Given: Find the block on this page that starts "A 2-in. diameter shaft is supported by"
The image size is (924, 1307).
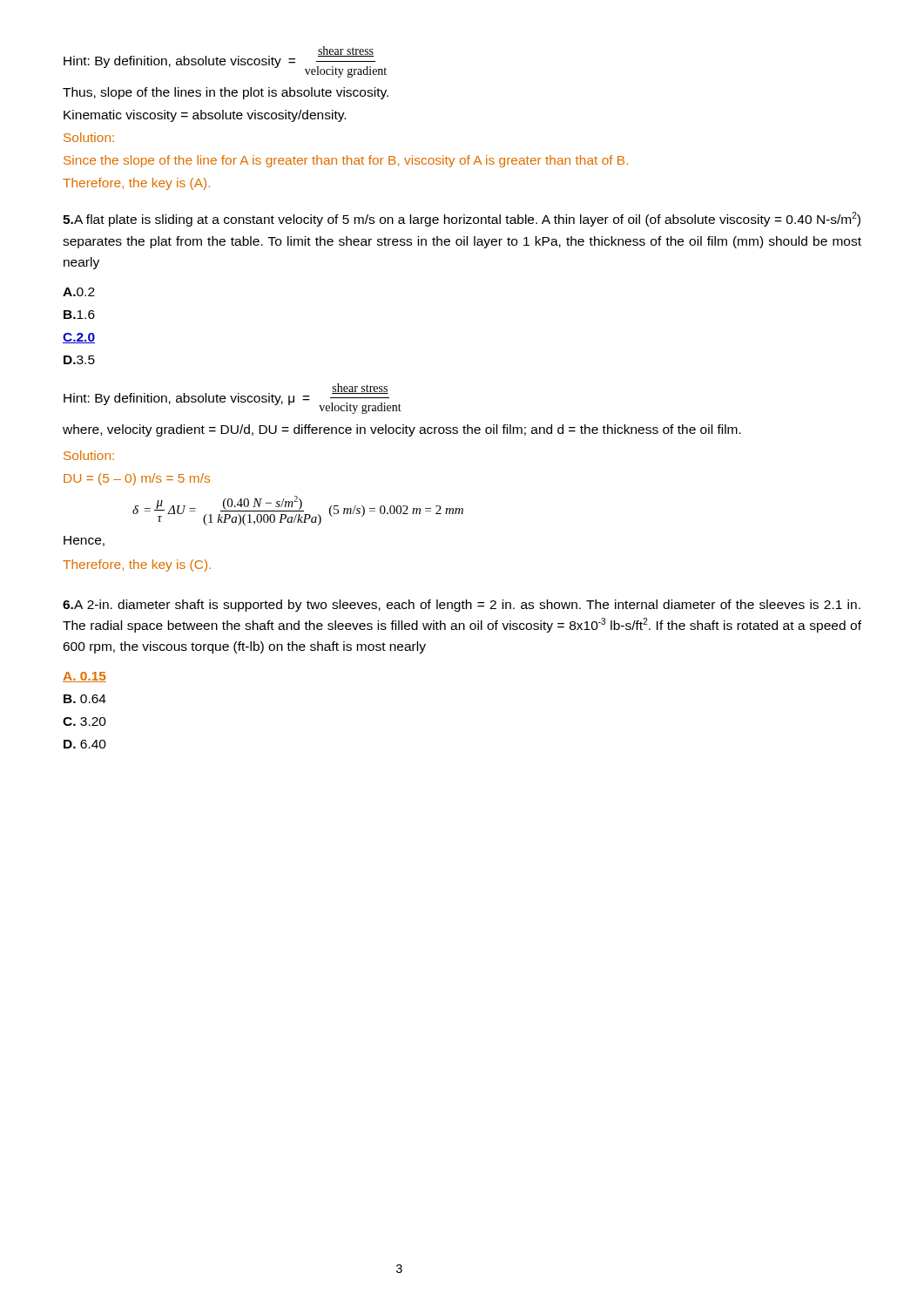Looking at the screenshot, I should click(x=462, y=625).
